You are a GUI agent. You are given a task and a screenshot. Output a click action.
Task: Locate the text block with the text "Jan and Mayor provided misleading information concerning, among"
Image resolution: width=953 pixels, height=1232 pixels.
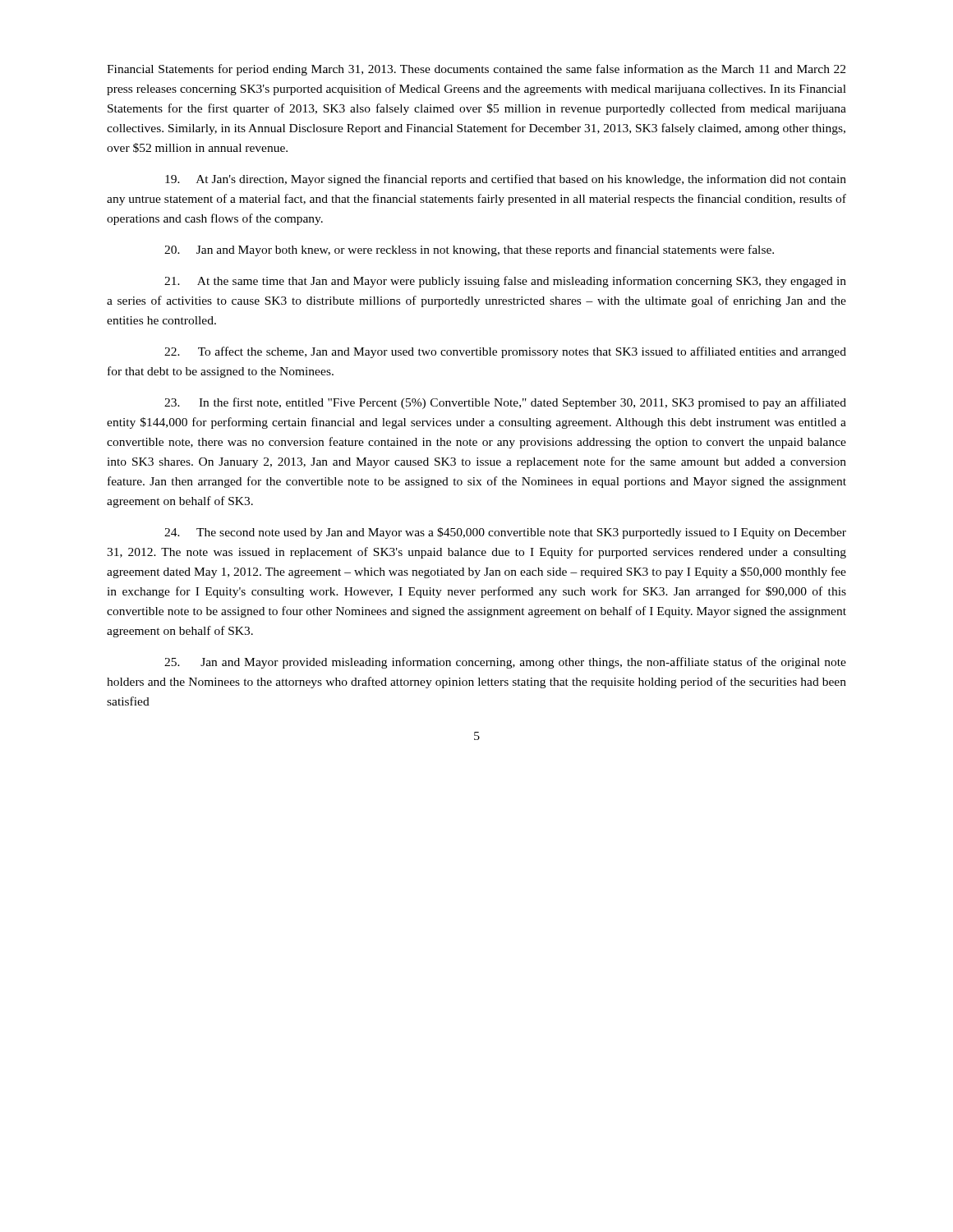(x=476, y=682)
